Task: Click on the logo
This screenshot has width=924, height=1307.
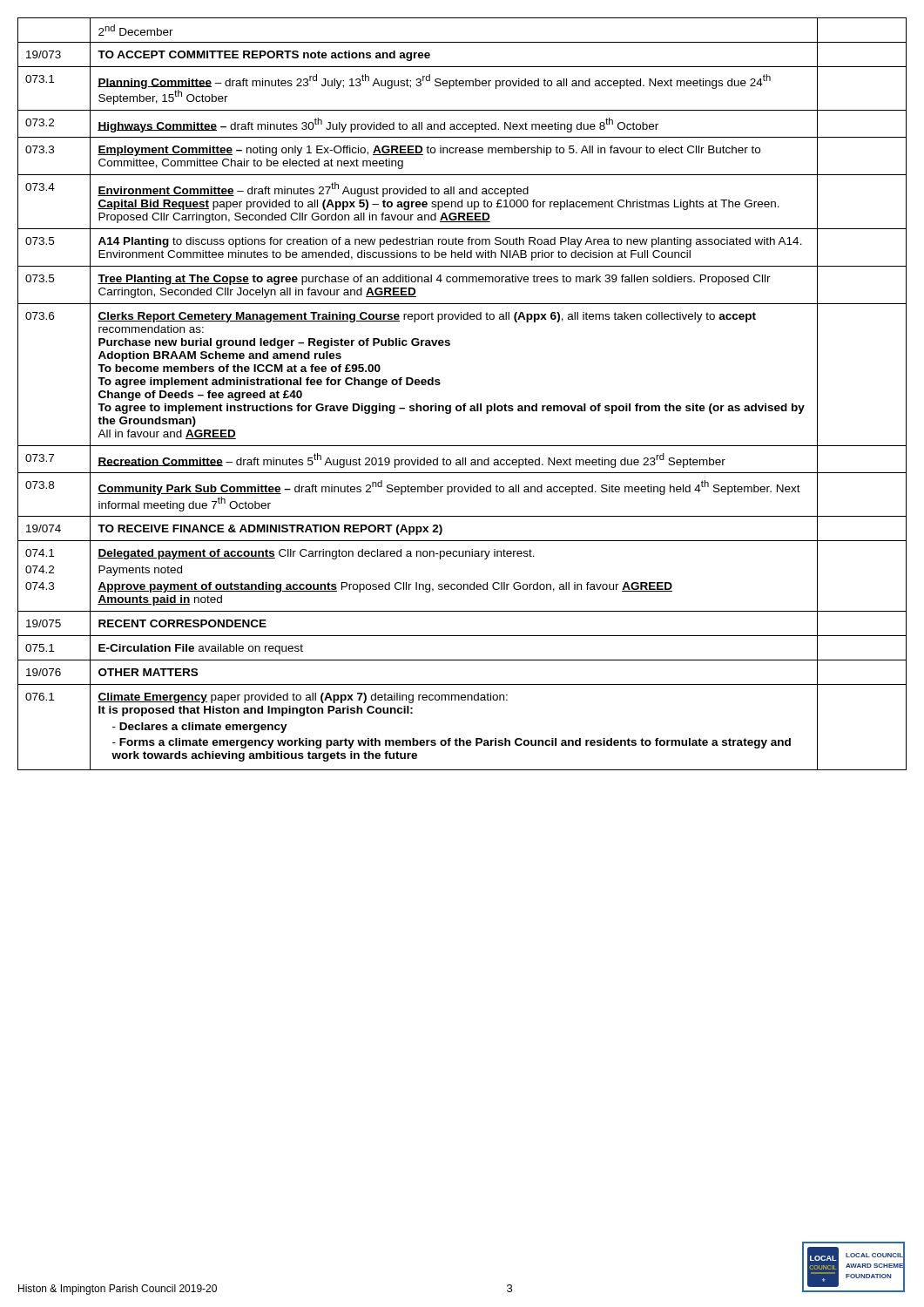Action: pos(854,1268)
